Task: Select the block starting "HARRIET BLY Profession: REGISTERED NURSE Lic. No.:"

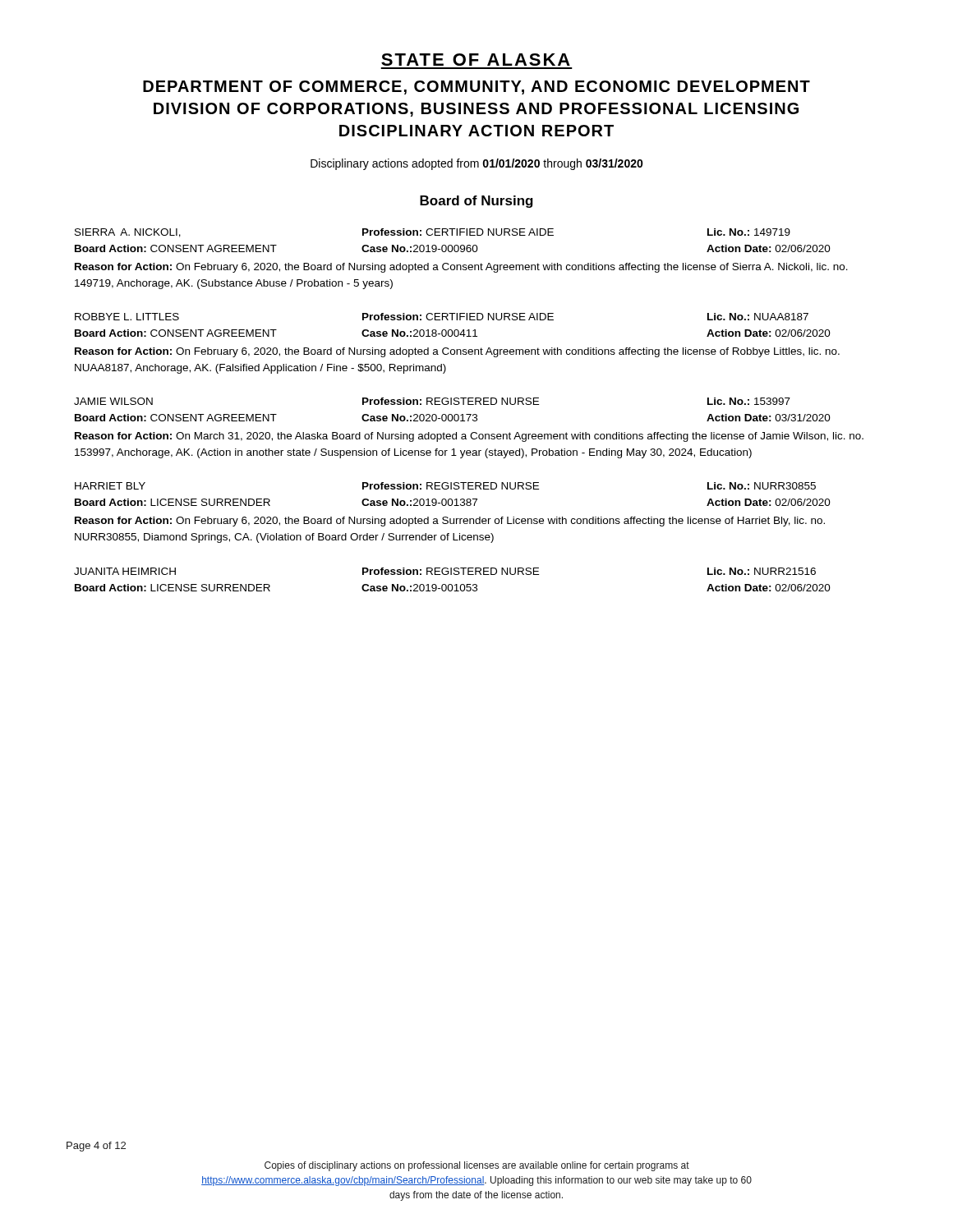Action: (476, 512)
